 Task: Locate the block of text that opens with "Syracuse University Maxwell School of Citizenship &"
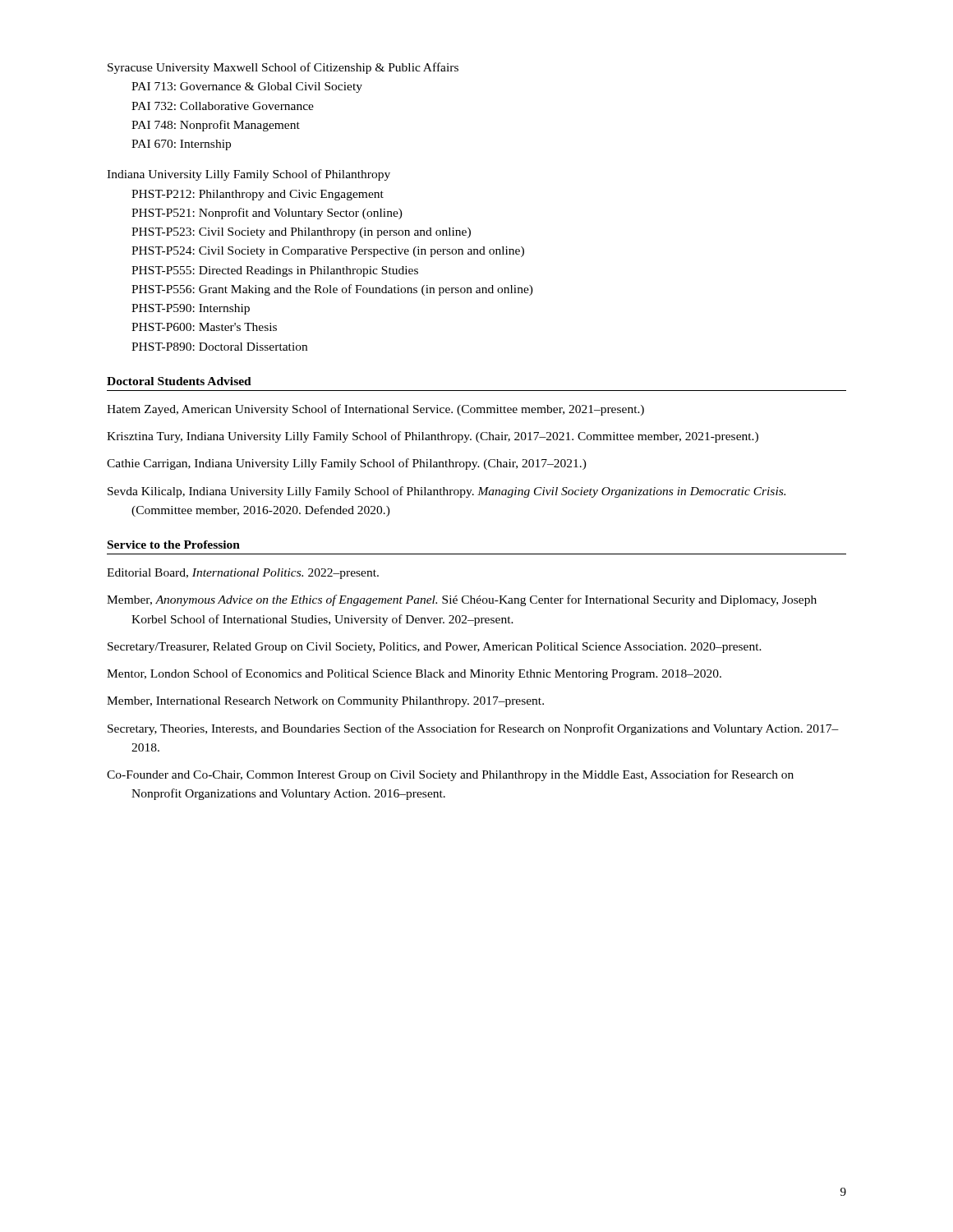pyautogui.click(x=283, y=68)
